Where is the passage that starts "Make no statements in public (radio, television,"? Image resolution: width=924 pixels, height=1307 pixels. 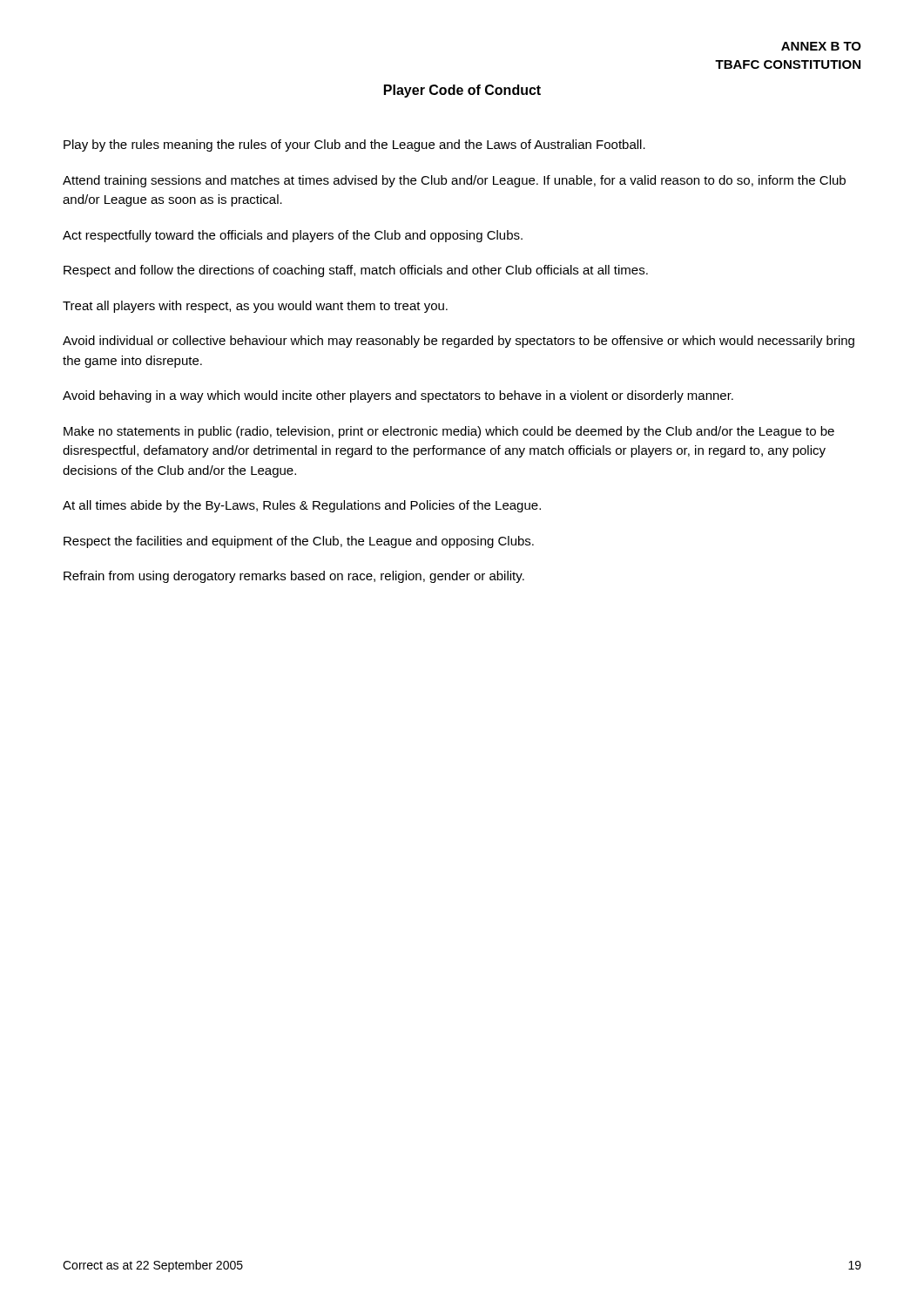449,450
